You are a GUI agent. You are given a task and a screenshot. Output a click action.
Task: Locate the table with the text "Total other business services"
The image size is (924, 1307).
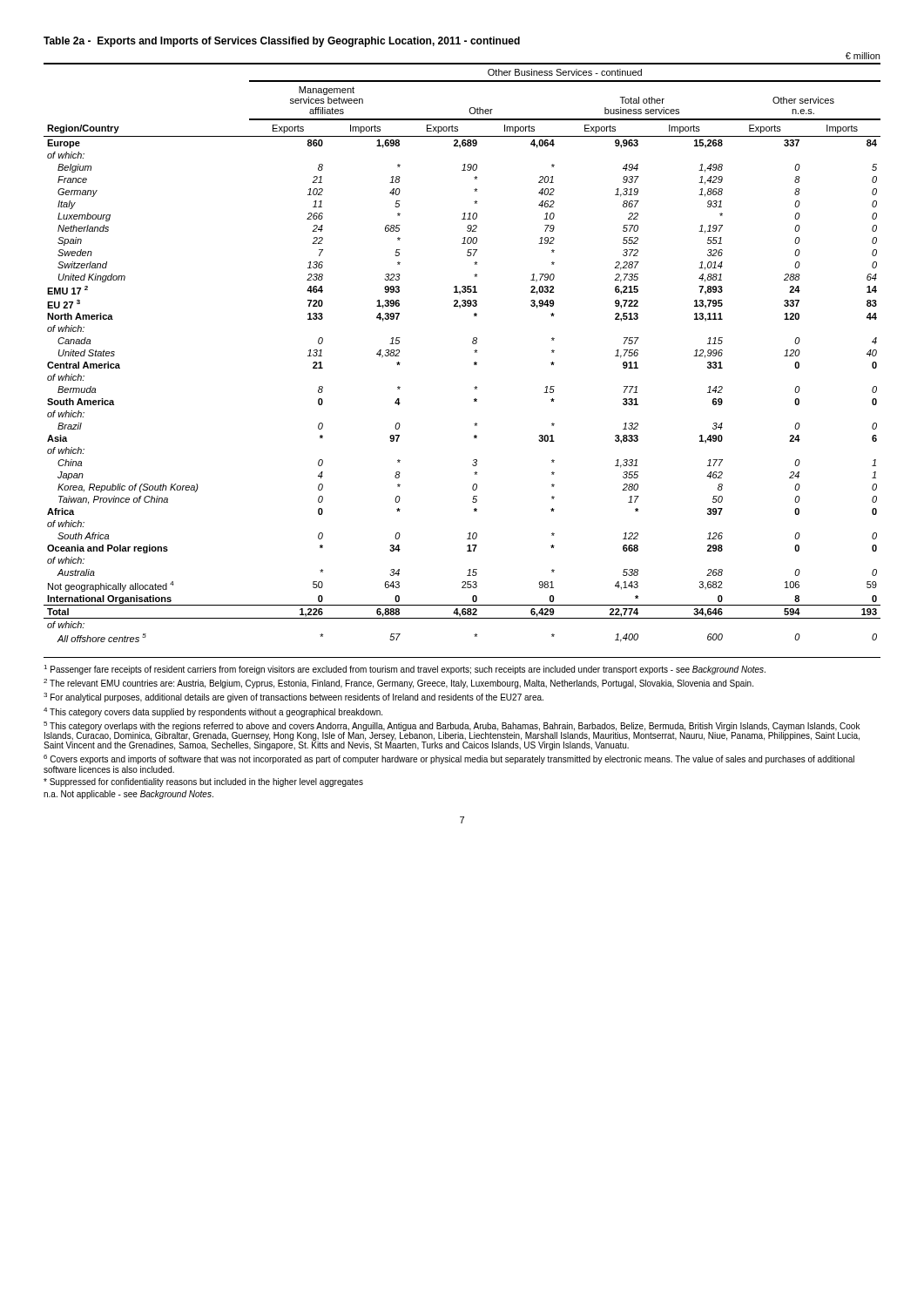tap(462, 354)
